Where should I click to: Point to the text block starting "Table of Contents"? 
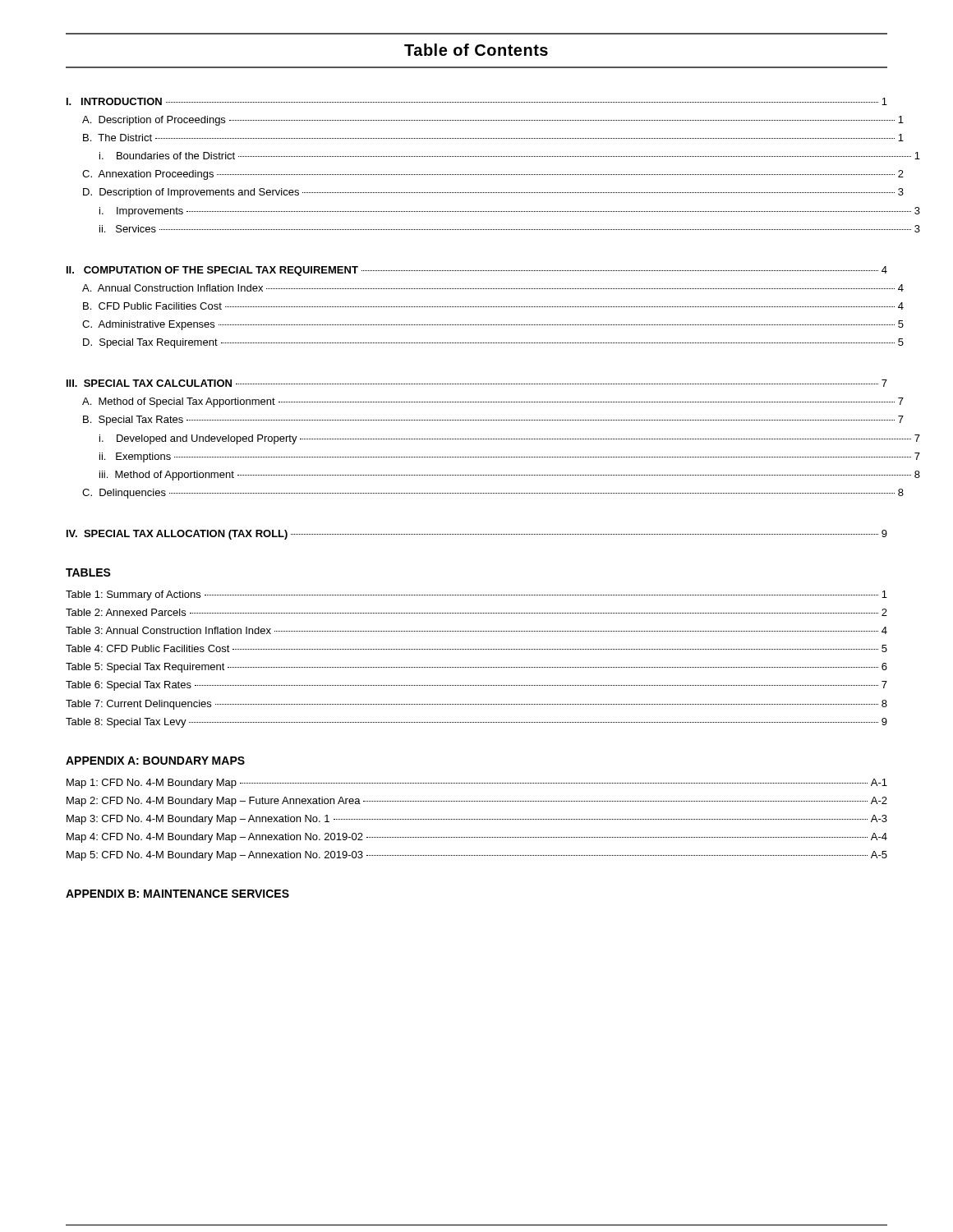click(476, 51)
